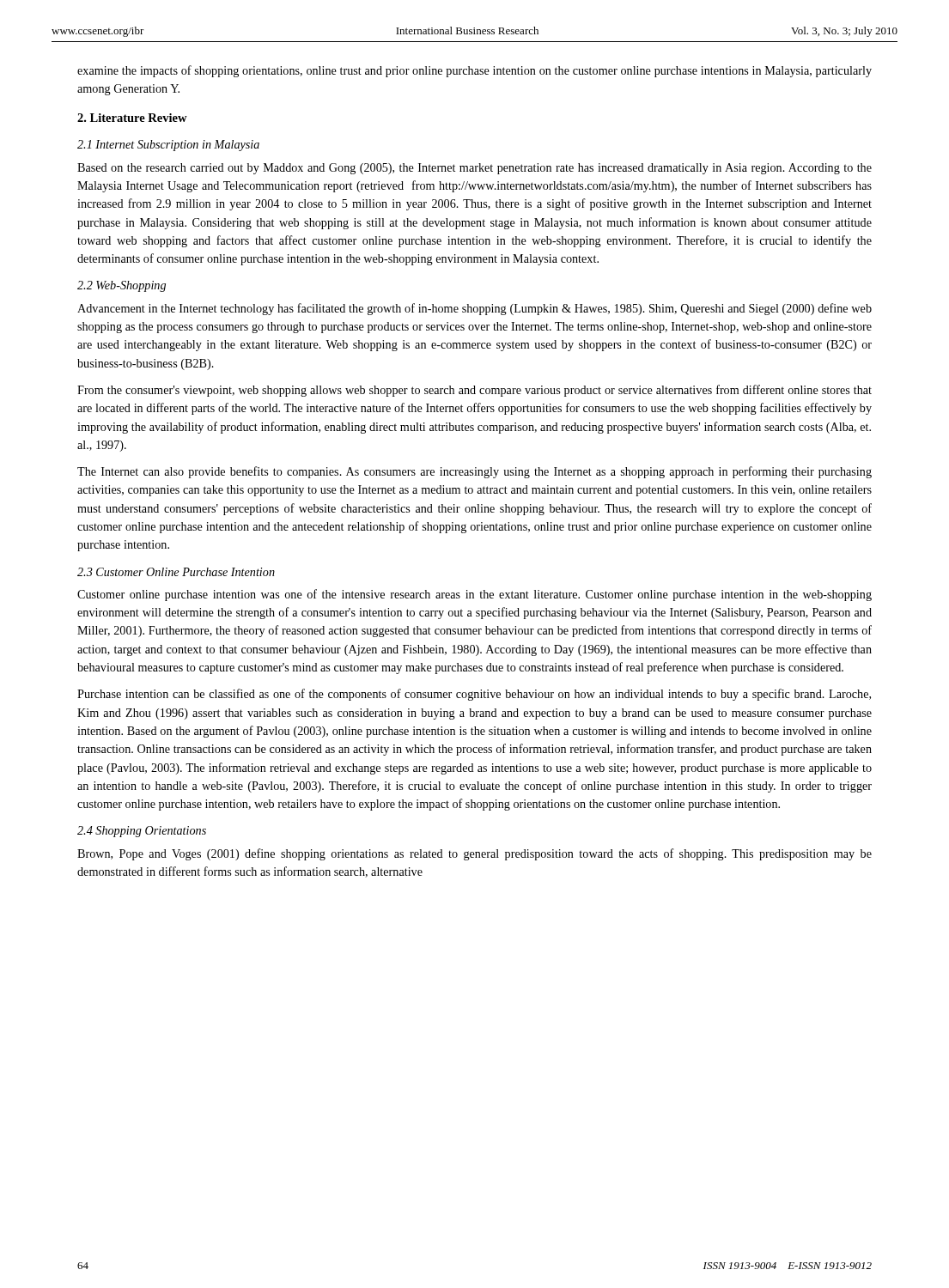This screenshot has width=949, height=1288.
Task: Select the section header with the text "2.4 Shopping Orientations"
Action: 142,832
